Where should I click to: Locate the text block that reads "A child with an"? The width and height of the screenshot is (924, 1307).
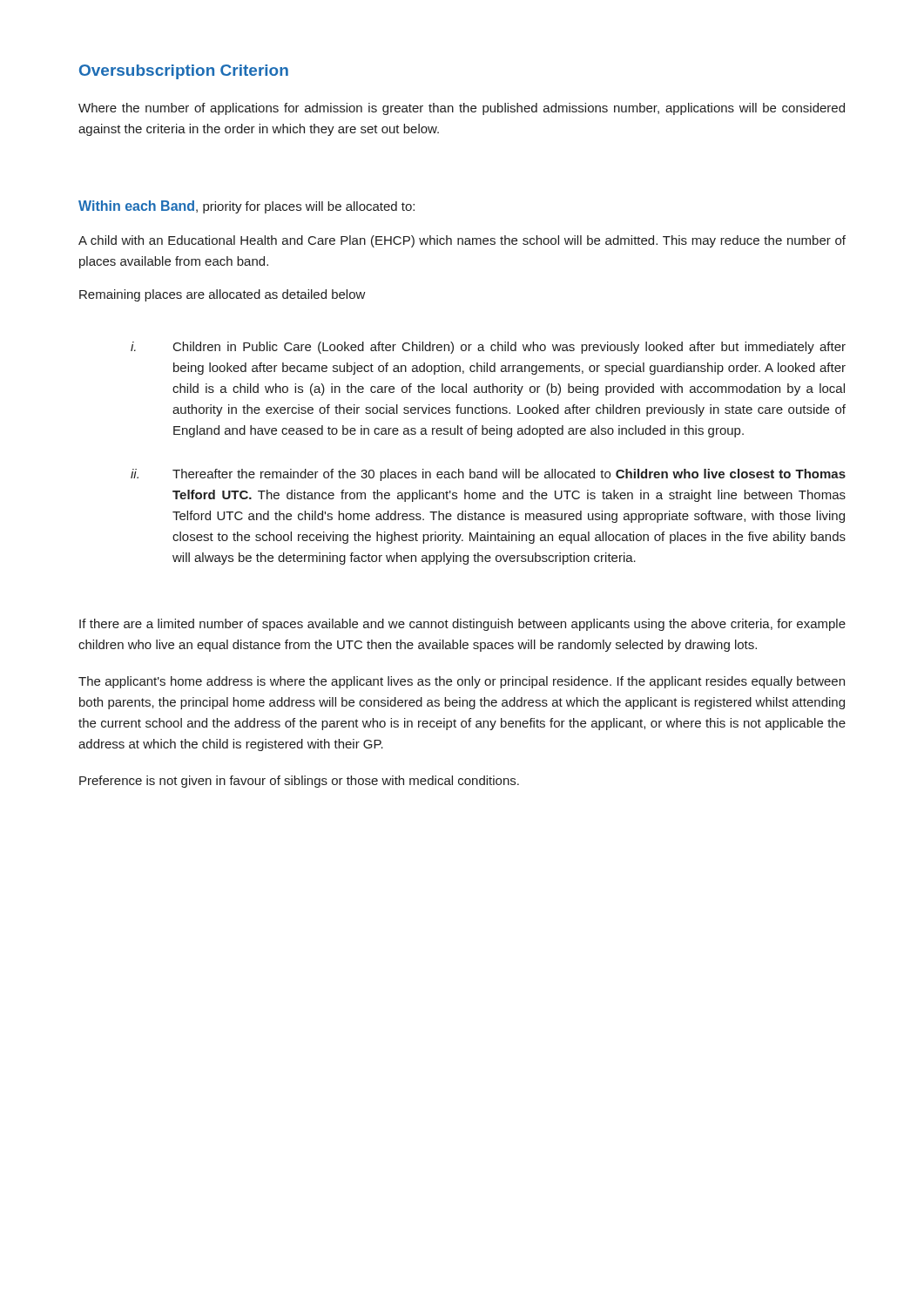[462, 250]
